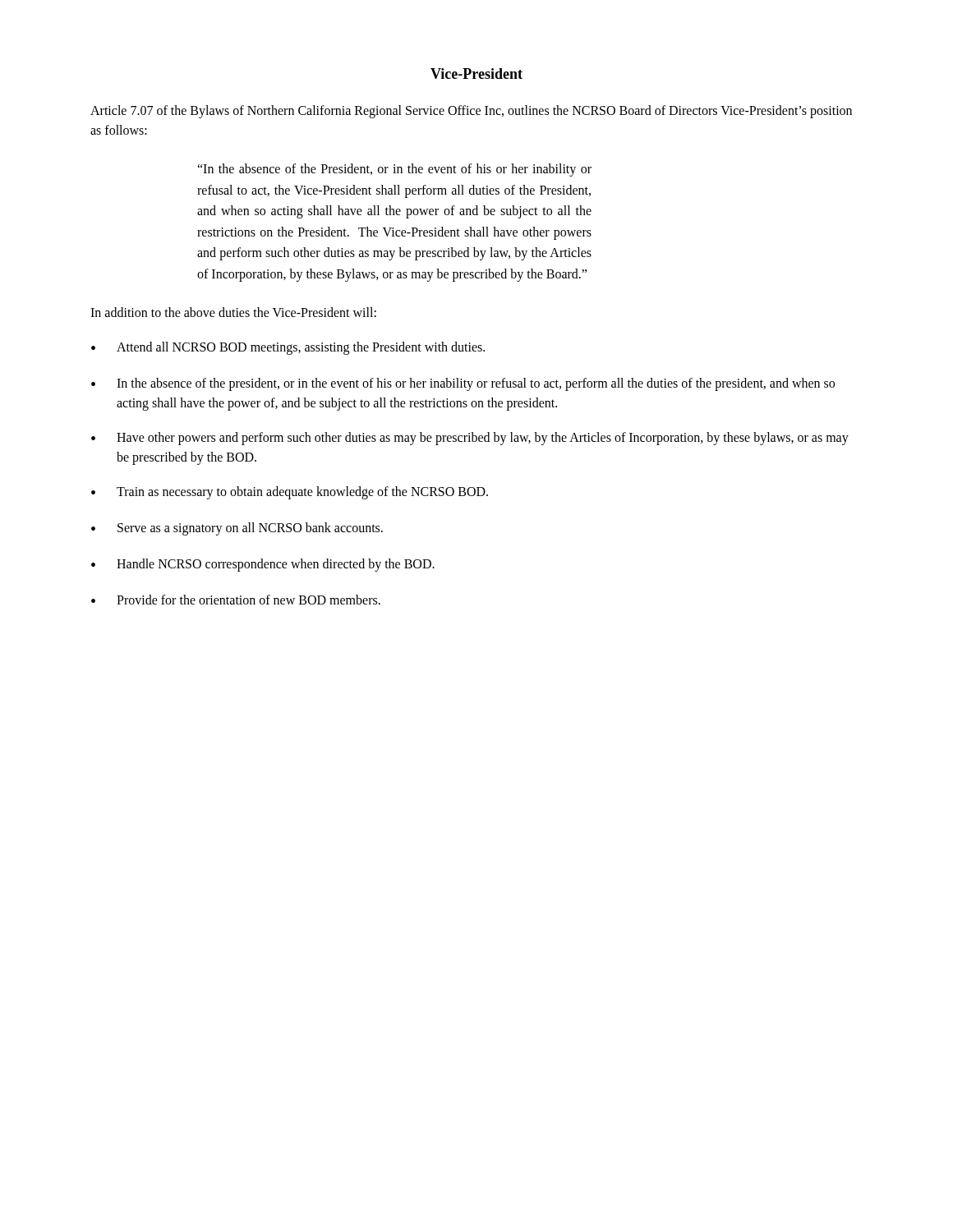This screenshot has width=953, height=1232.
Task: Locate the text block that says "In addition to"
Action: click(234, 312)
